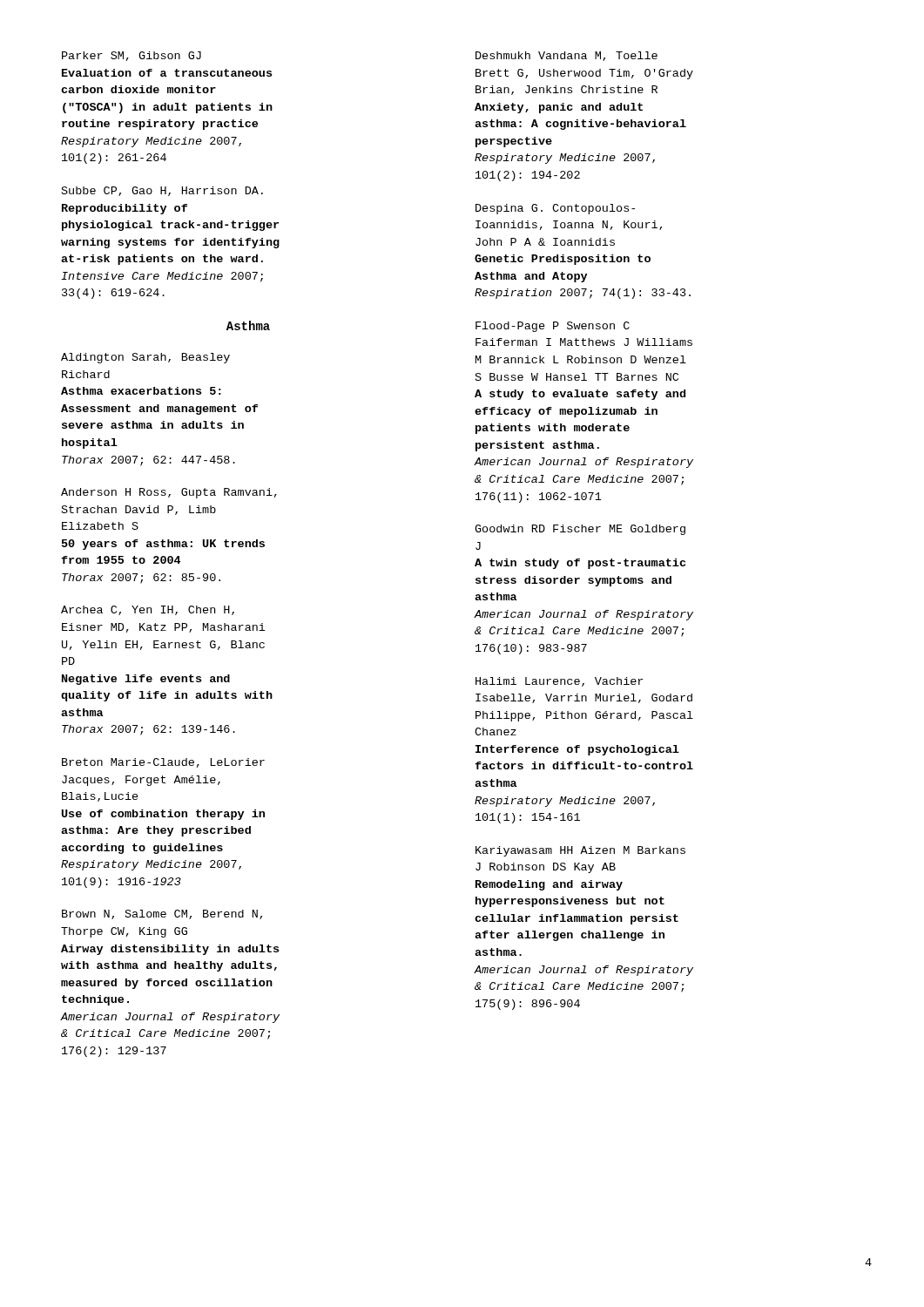This screenshot has height=1307, width=924.
Task: Find the region starting "Goodwin RD Fischer ME Goldberg"
Action: [x=584, y=589]
